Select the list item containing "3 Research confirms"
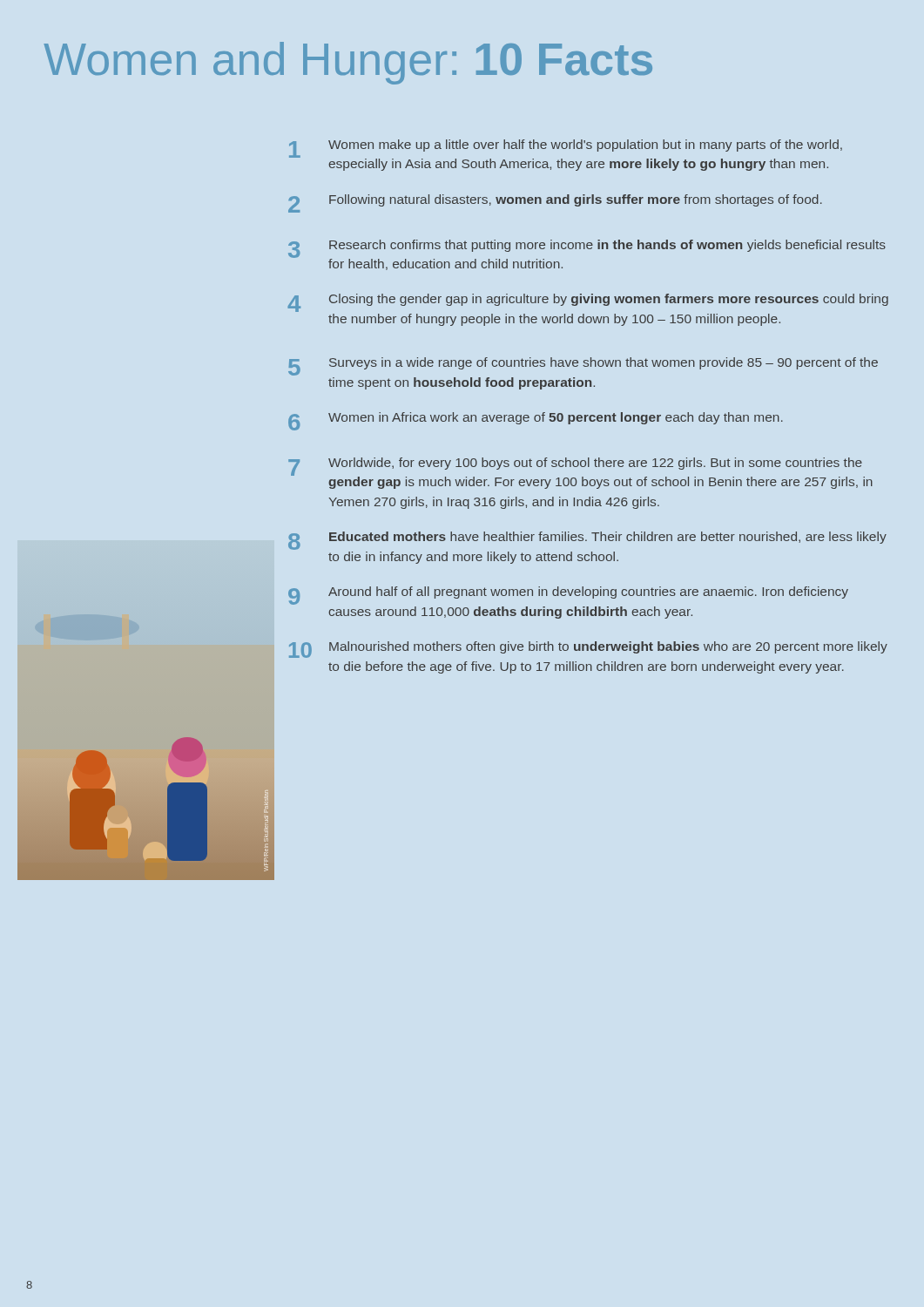The image size is (924, 1307). coord(588,254)
